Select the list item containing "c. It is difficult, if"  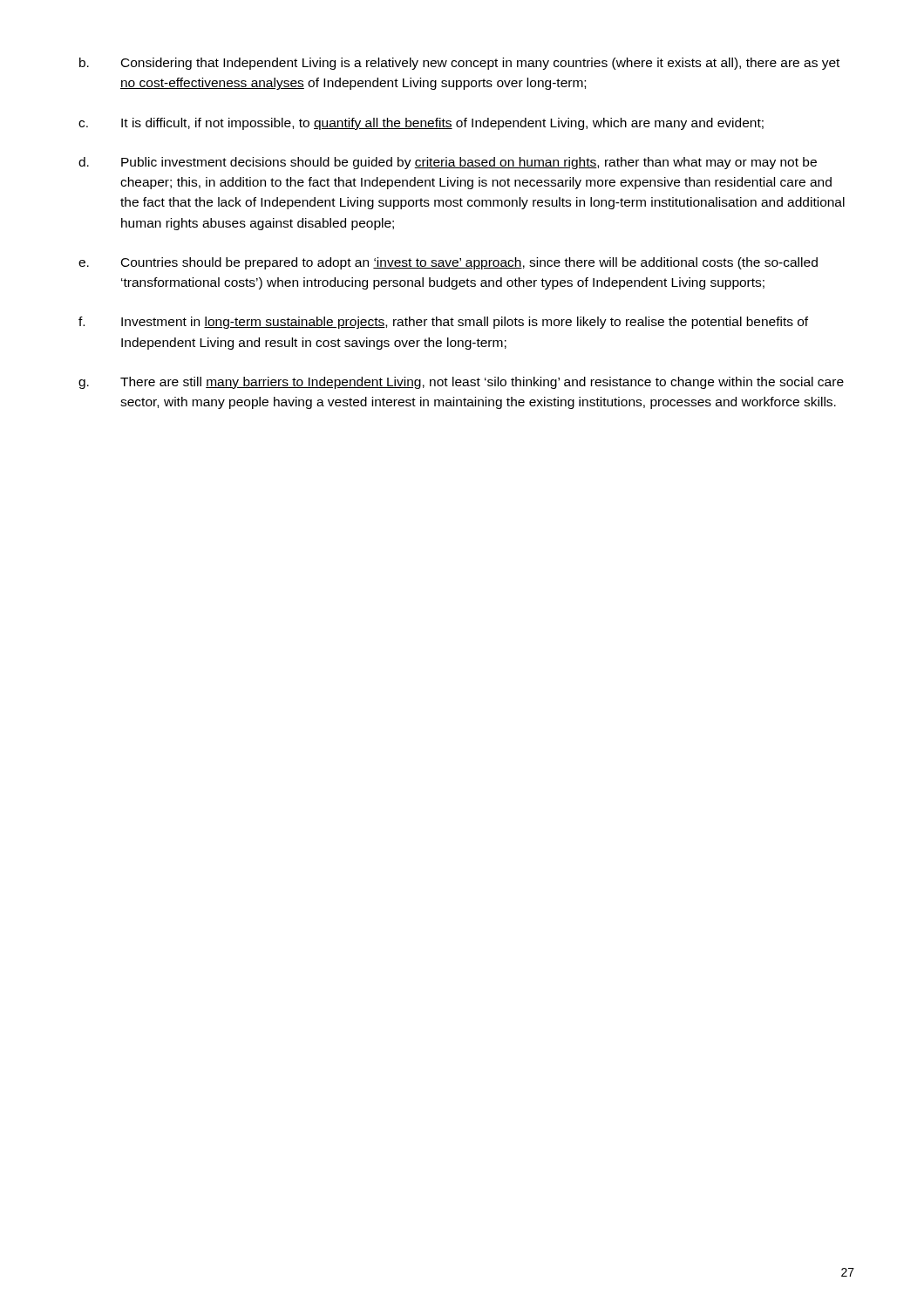click(466, 122)
